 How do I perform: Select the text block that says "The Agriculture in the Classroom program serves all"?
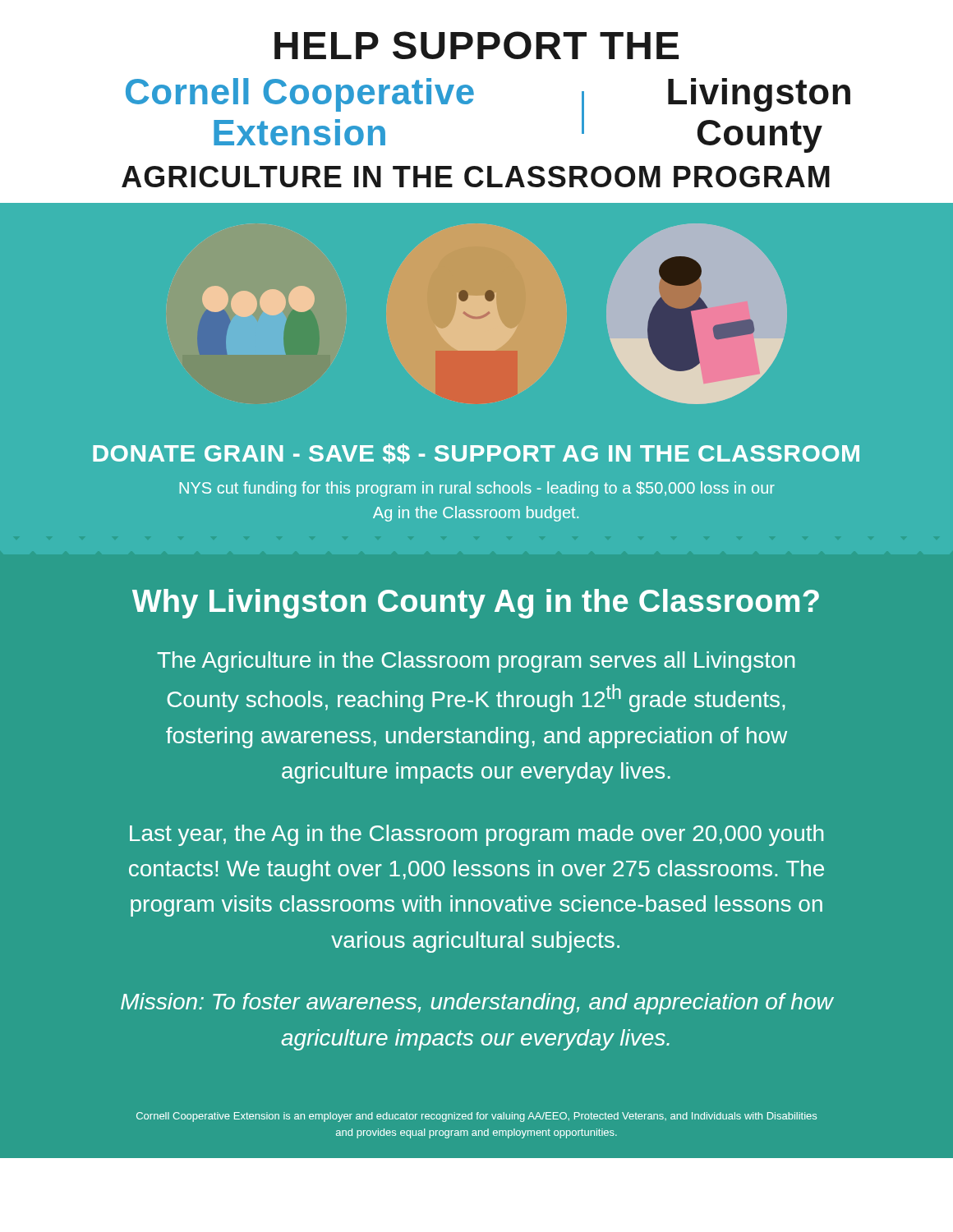click(476, 716)
